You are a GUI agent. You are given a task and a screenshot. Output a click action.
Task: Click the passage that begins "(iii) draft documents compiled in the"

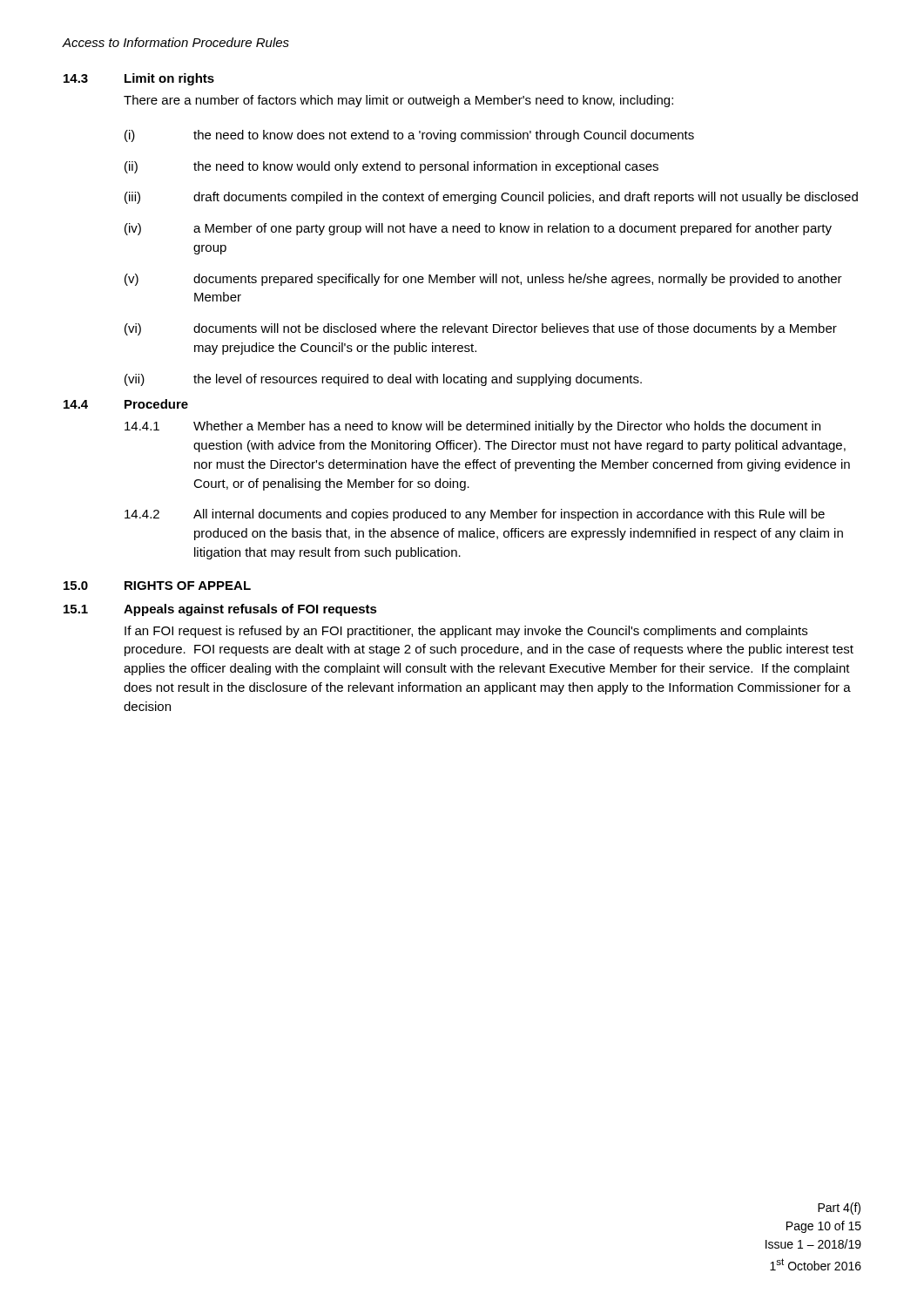click(492, 197)
